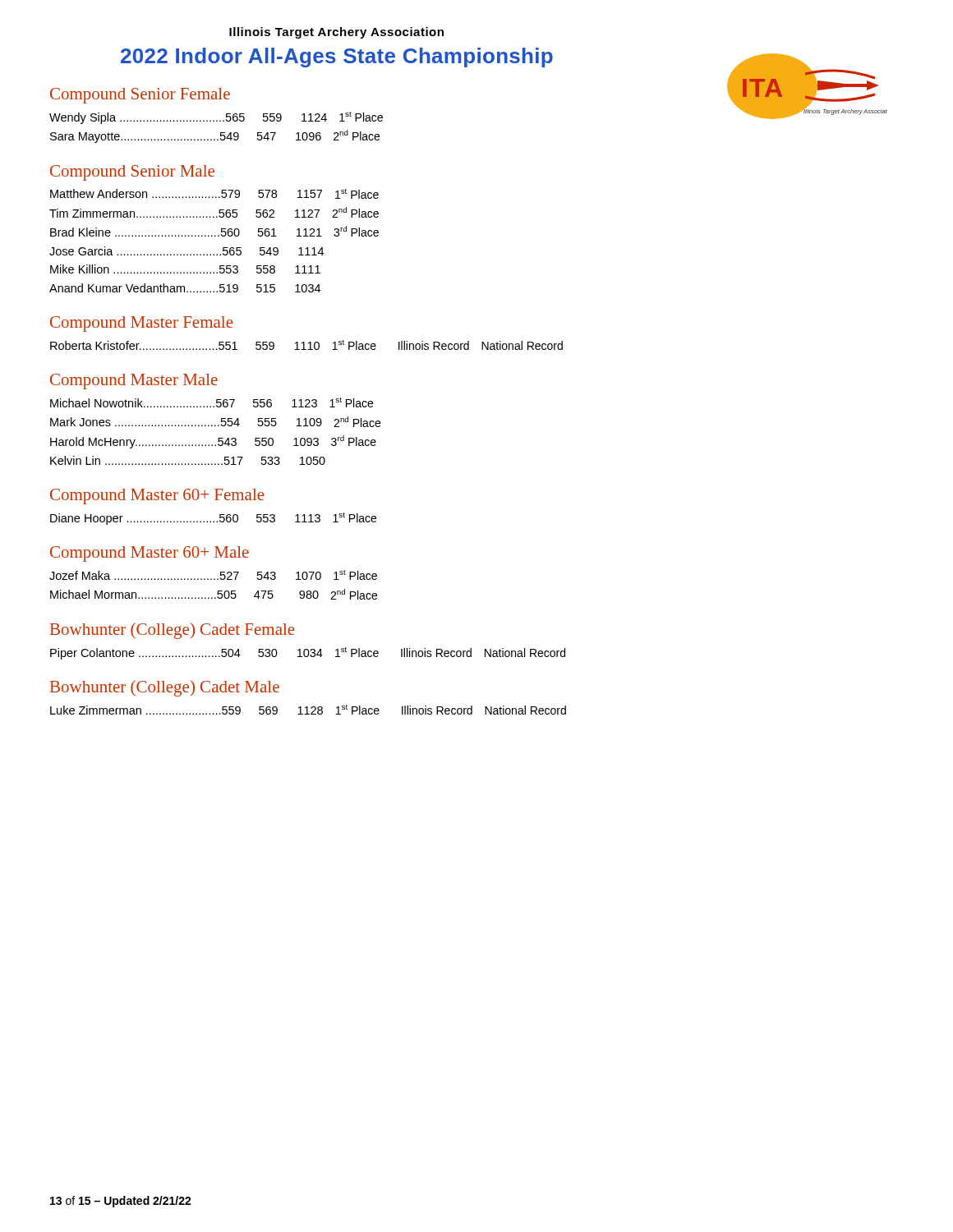Viewport: 953px width, 1232px height.
Task: Locate the table with the text "Matthew Anderson .....................579 578 1157"
Action: click(337, 241)
